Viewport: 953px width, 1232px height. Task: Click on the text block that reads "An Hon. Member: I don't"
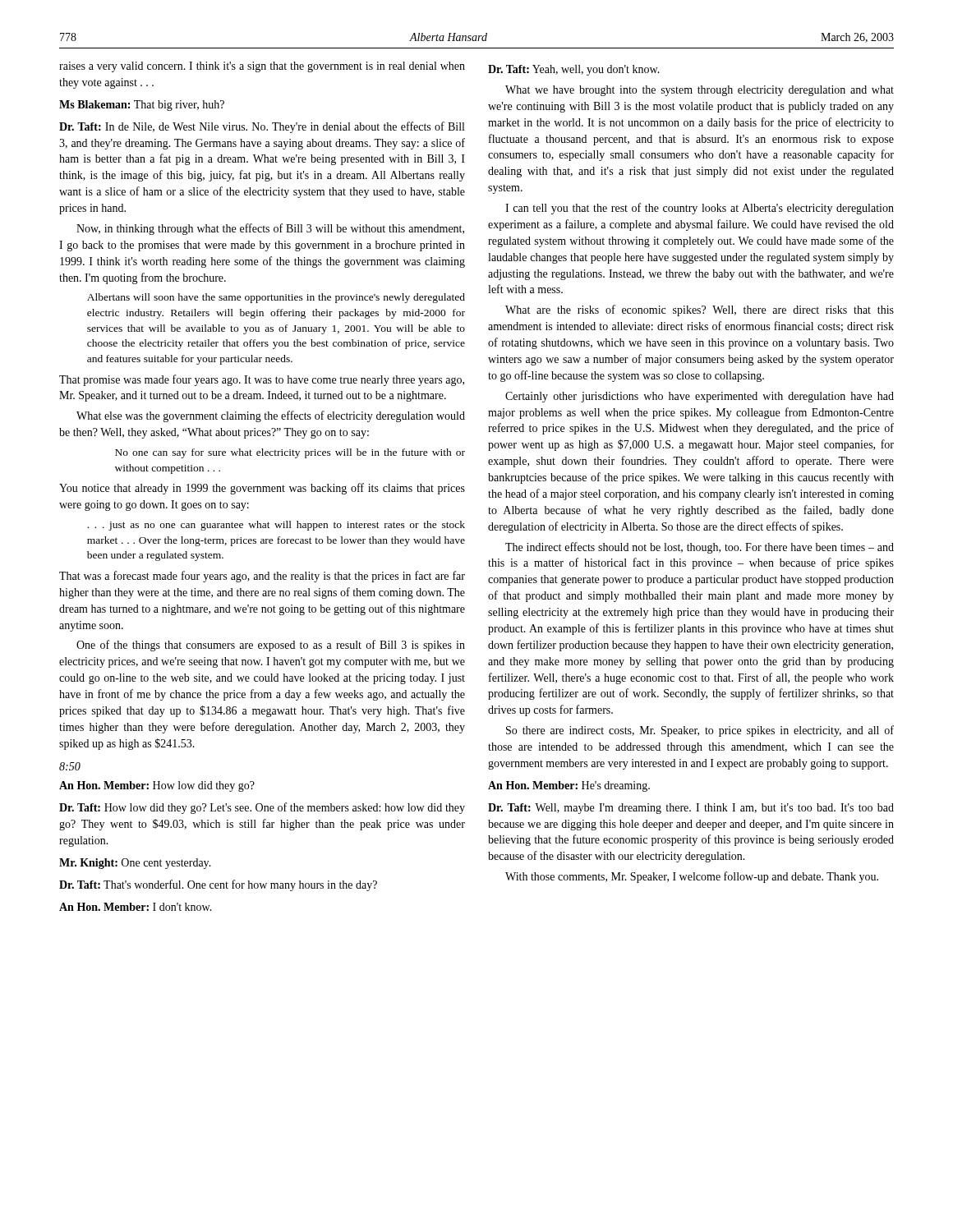(x=136, y=907)
